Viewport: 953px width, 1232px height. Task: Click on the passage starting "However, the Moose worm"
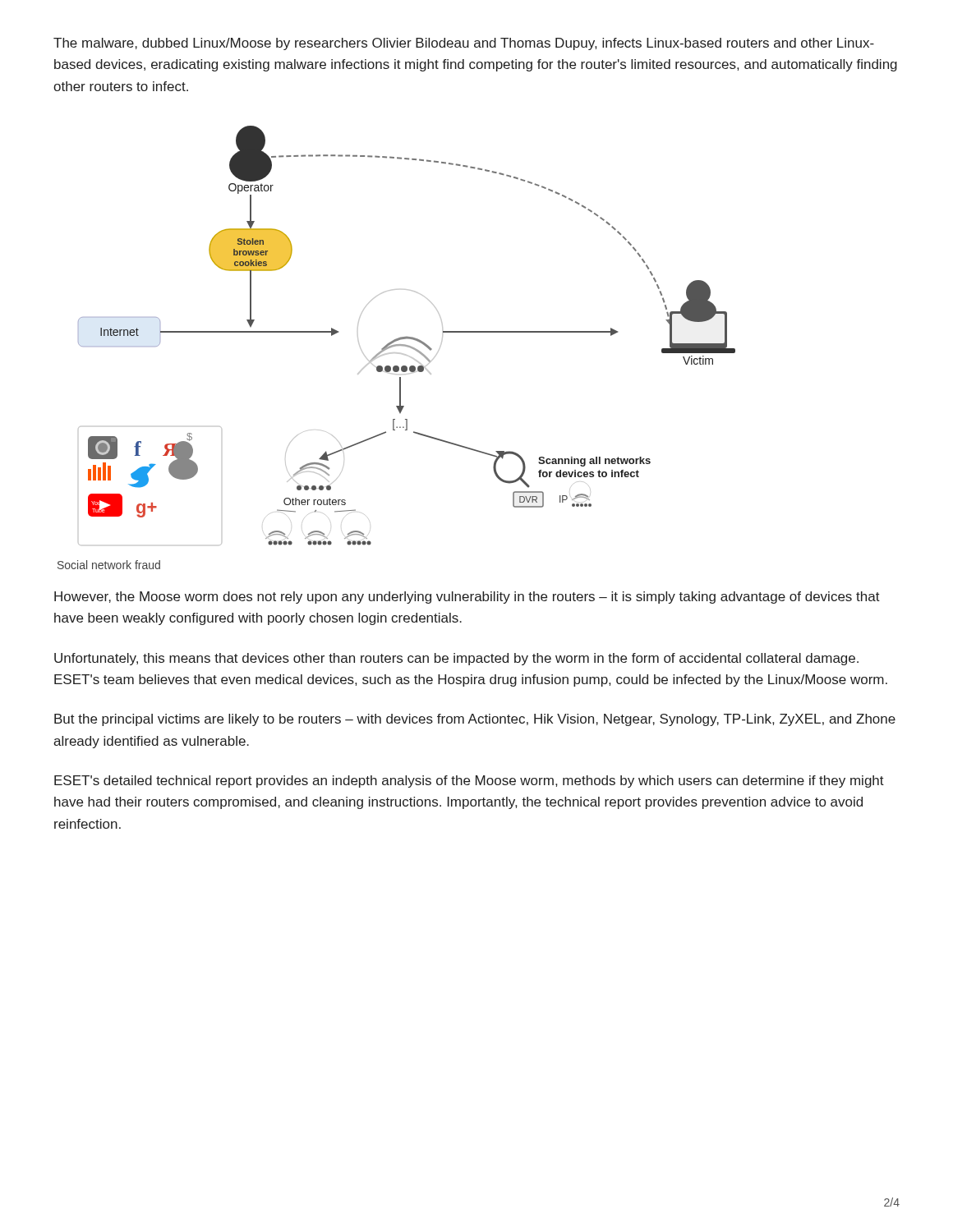pos(466,607)
